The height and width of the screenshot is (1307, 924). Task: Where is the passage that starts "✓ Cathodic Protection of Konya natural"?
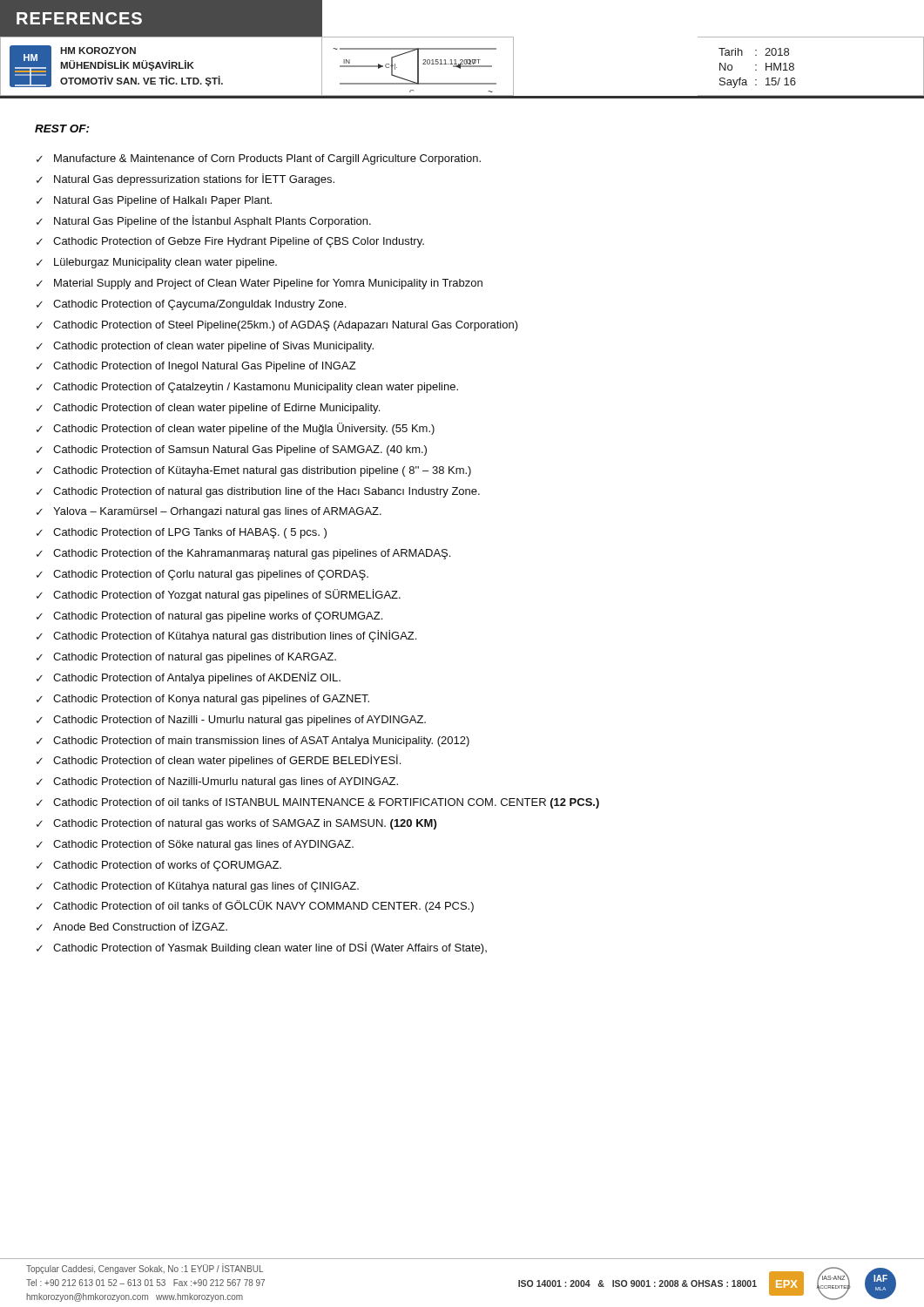203,700
